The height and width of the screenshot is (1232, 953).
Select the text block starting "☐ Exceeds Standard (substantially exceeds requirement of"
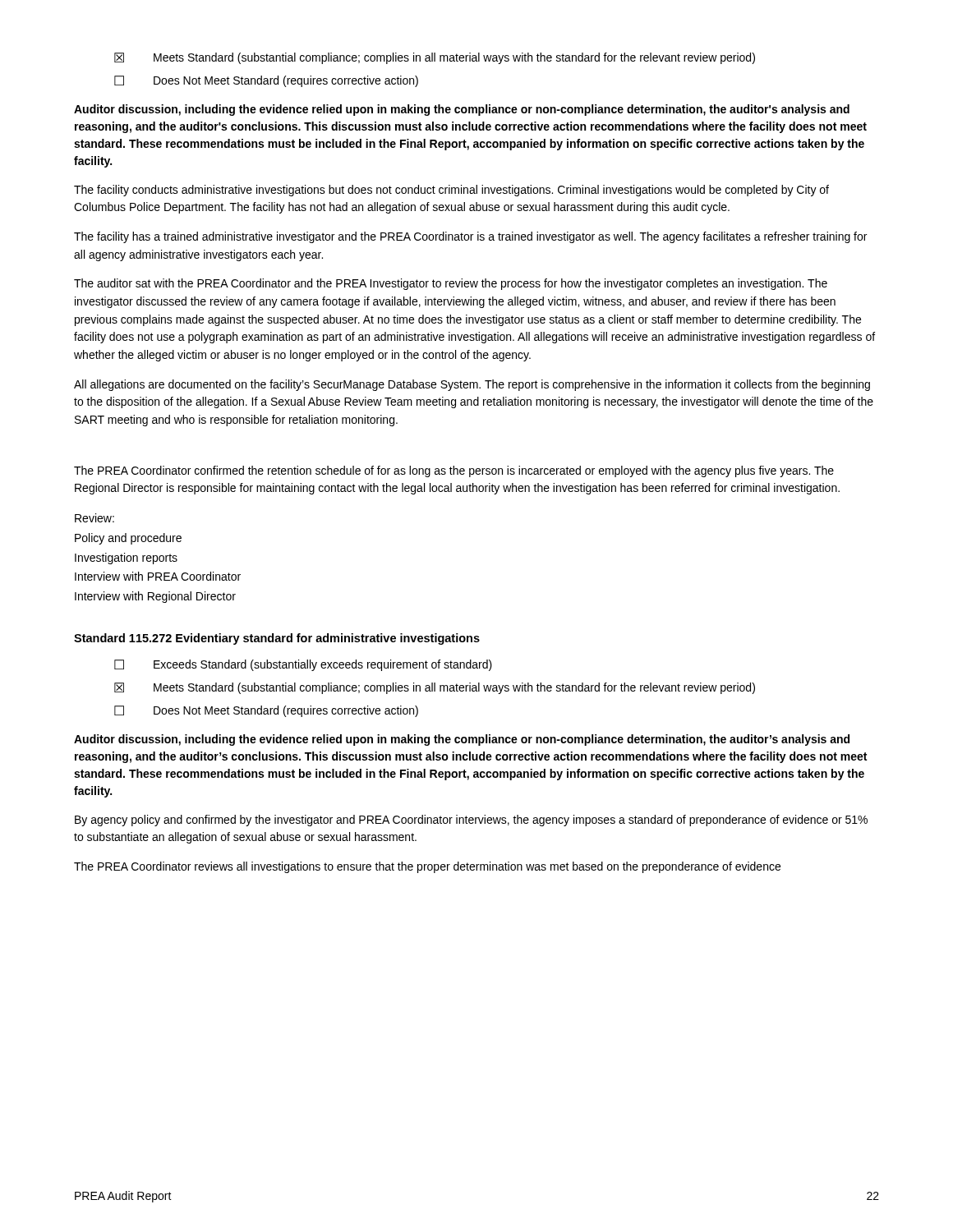click(496, 664)
